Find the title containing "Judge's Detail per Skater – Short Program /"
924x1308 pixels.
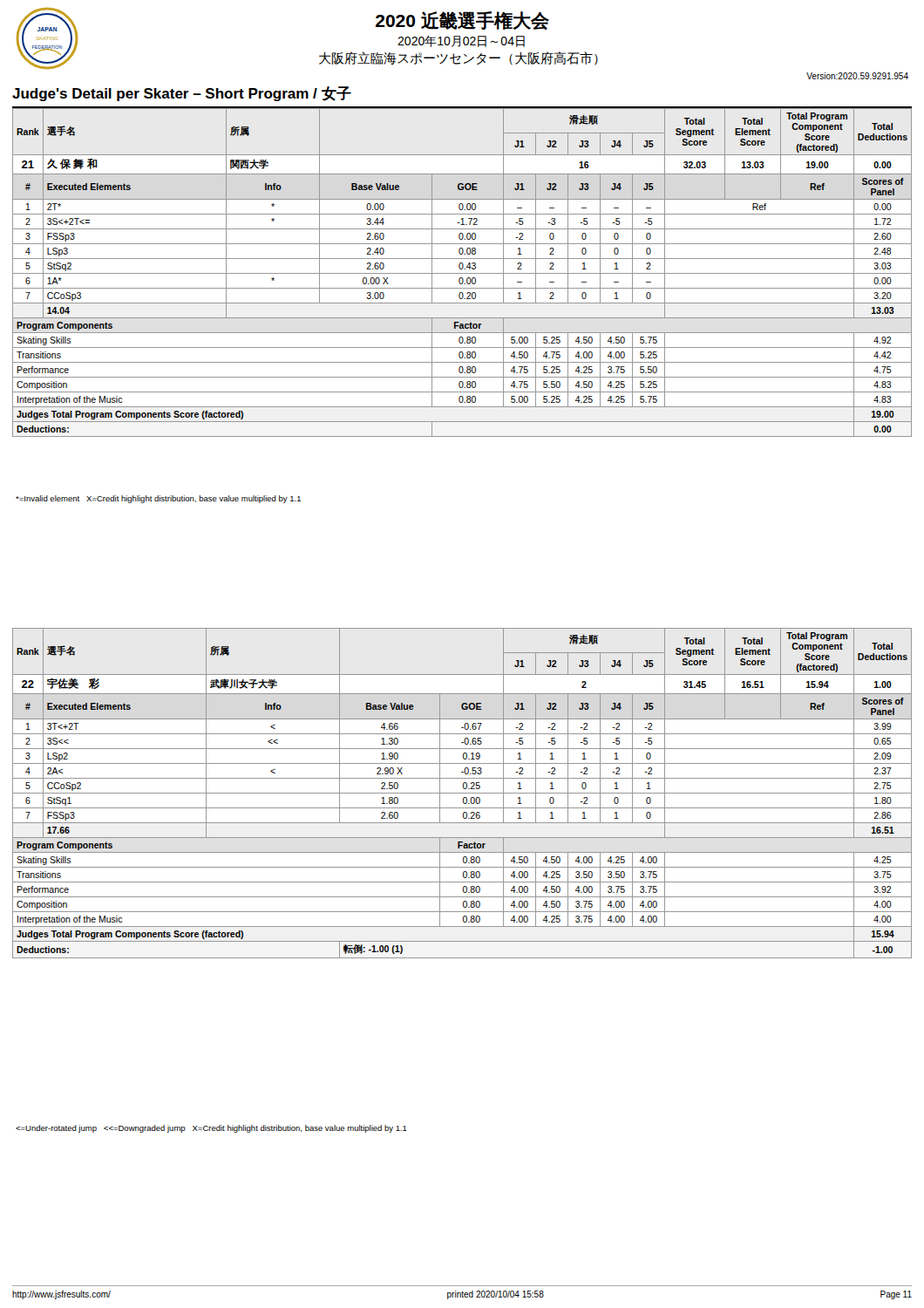pyautogui.click(x=182, y=94)
